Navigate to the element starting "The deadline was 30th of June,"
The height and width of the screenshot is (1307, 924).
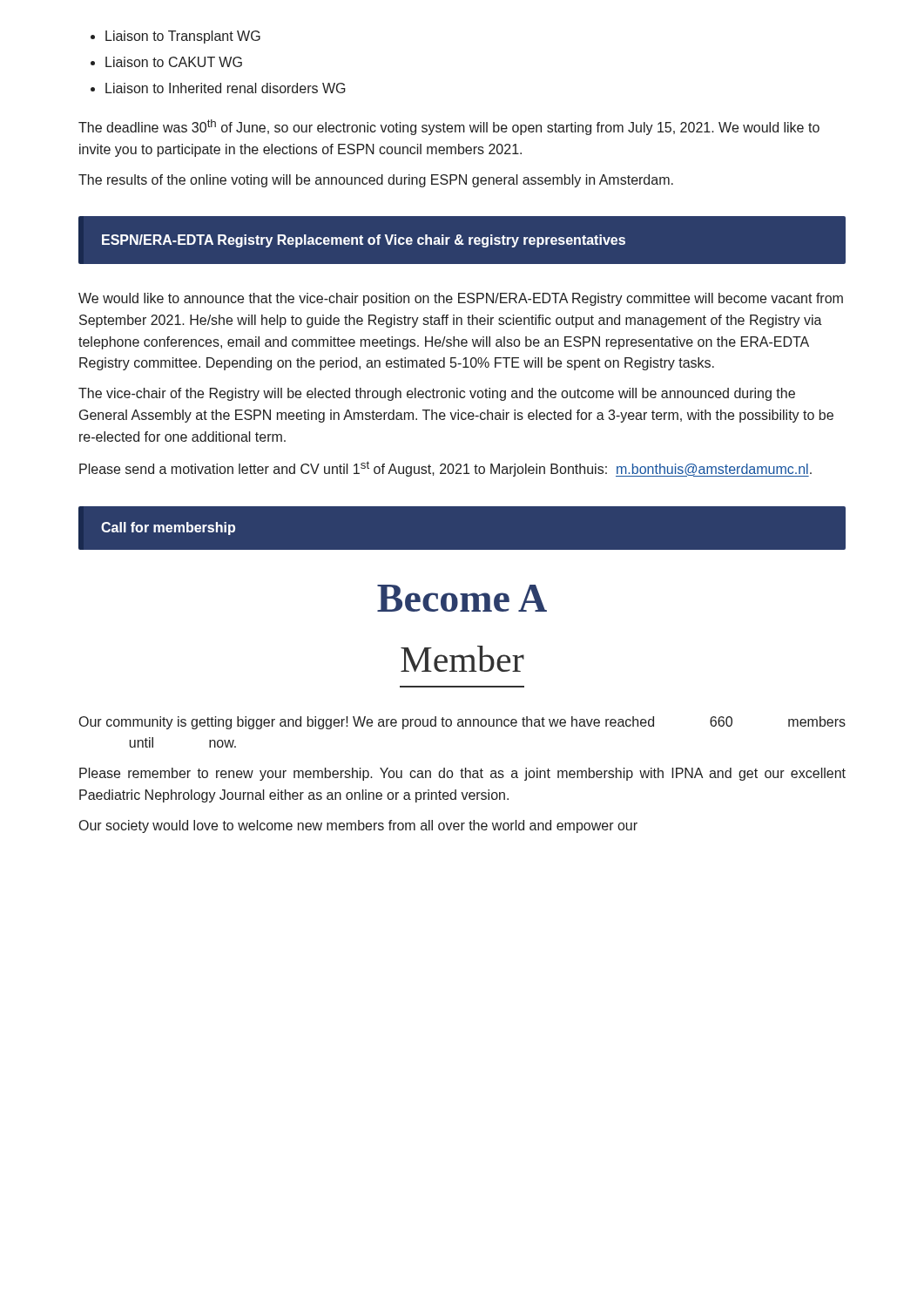(449, 137)
